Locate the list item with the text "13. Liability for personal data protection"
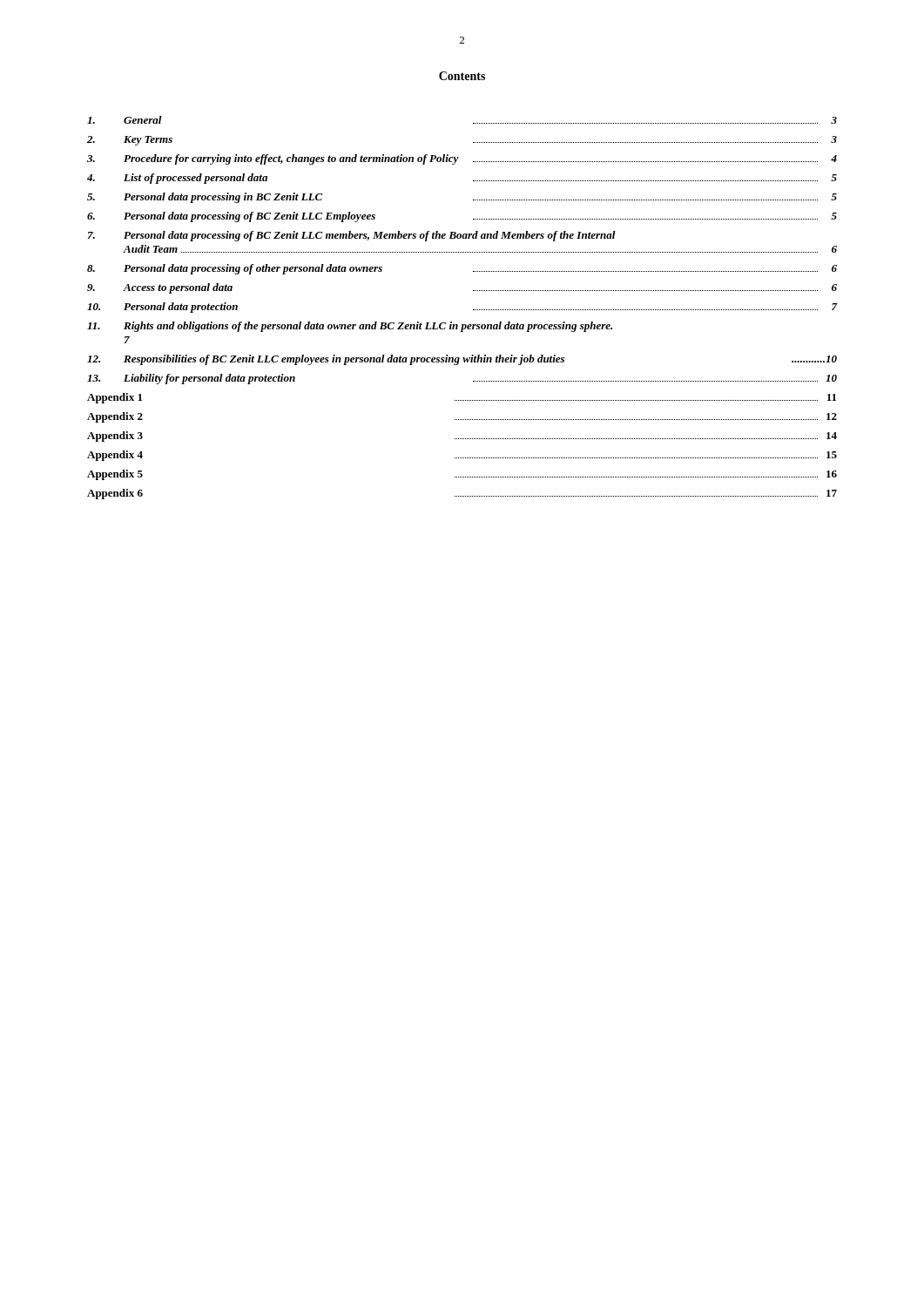 (462, 378)
